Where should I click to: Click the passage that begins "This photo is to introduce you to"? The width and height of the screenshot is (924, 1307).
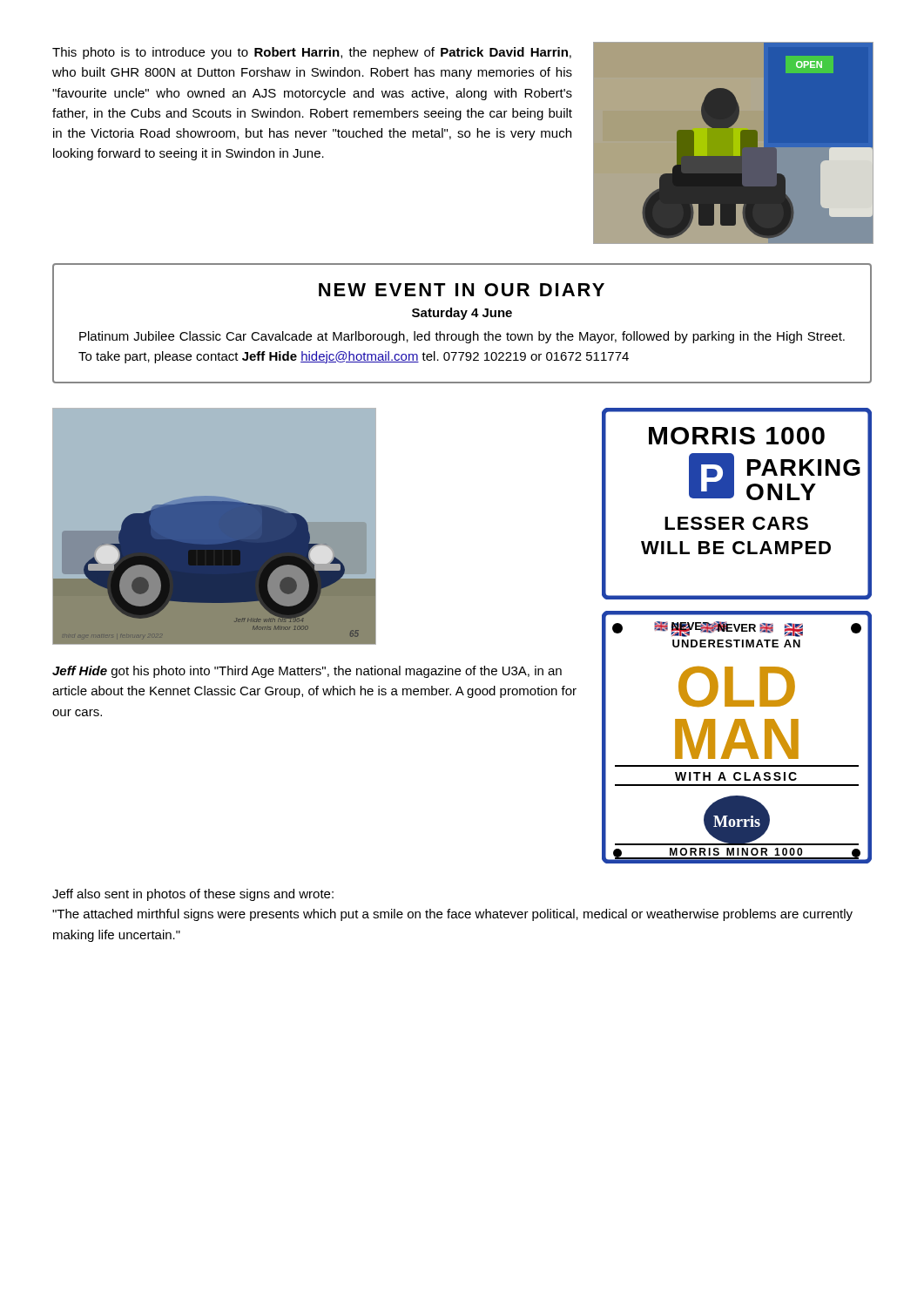tap(312, 102)
